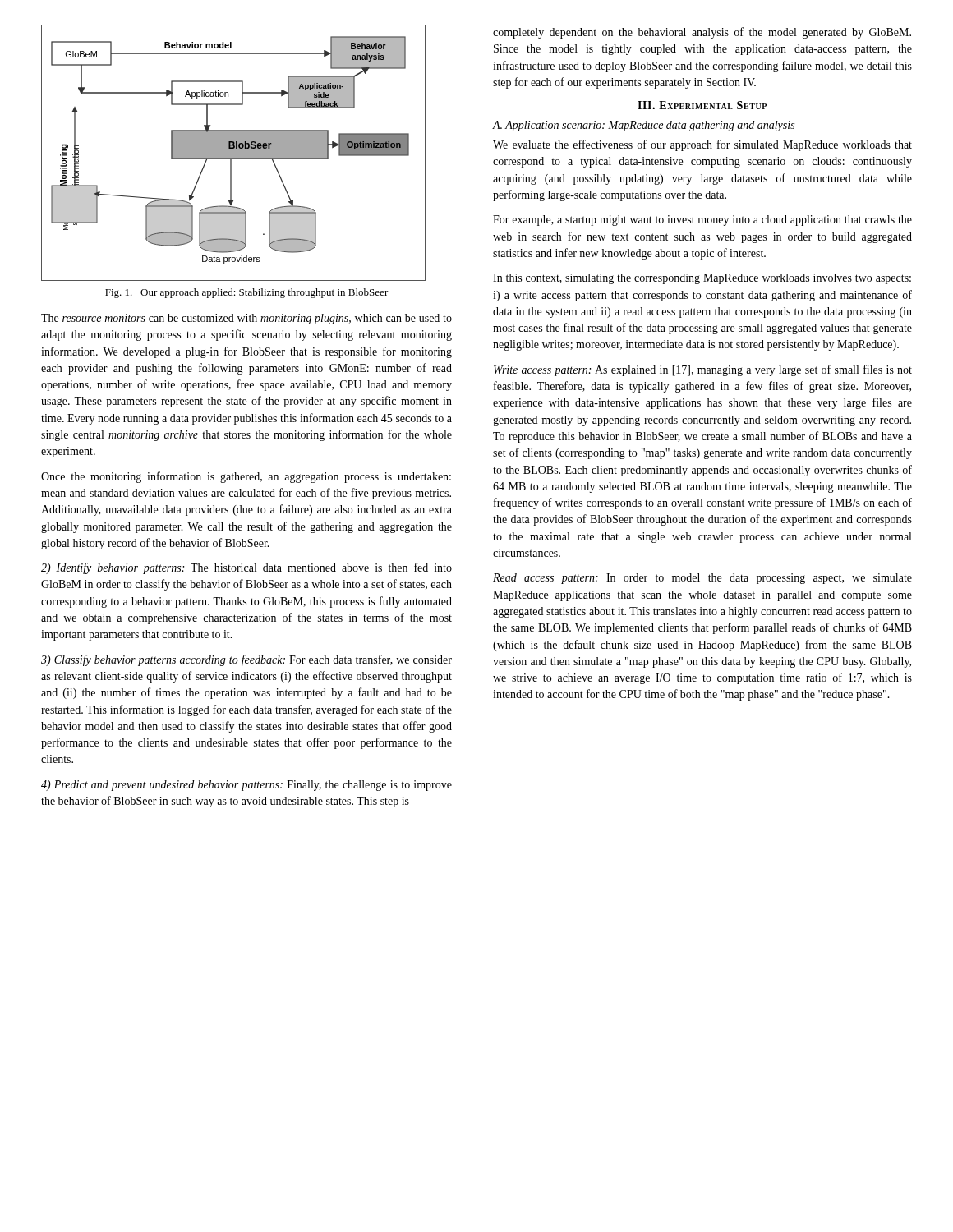Image resolution: width=953 pixels, height=1232 pixels.
Task: Select the section header containing "A. Application scenario: MapReduce"
Action: tap(644, 125)
